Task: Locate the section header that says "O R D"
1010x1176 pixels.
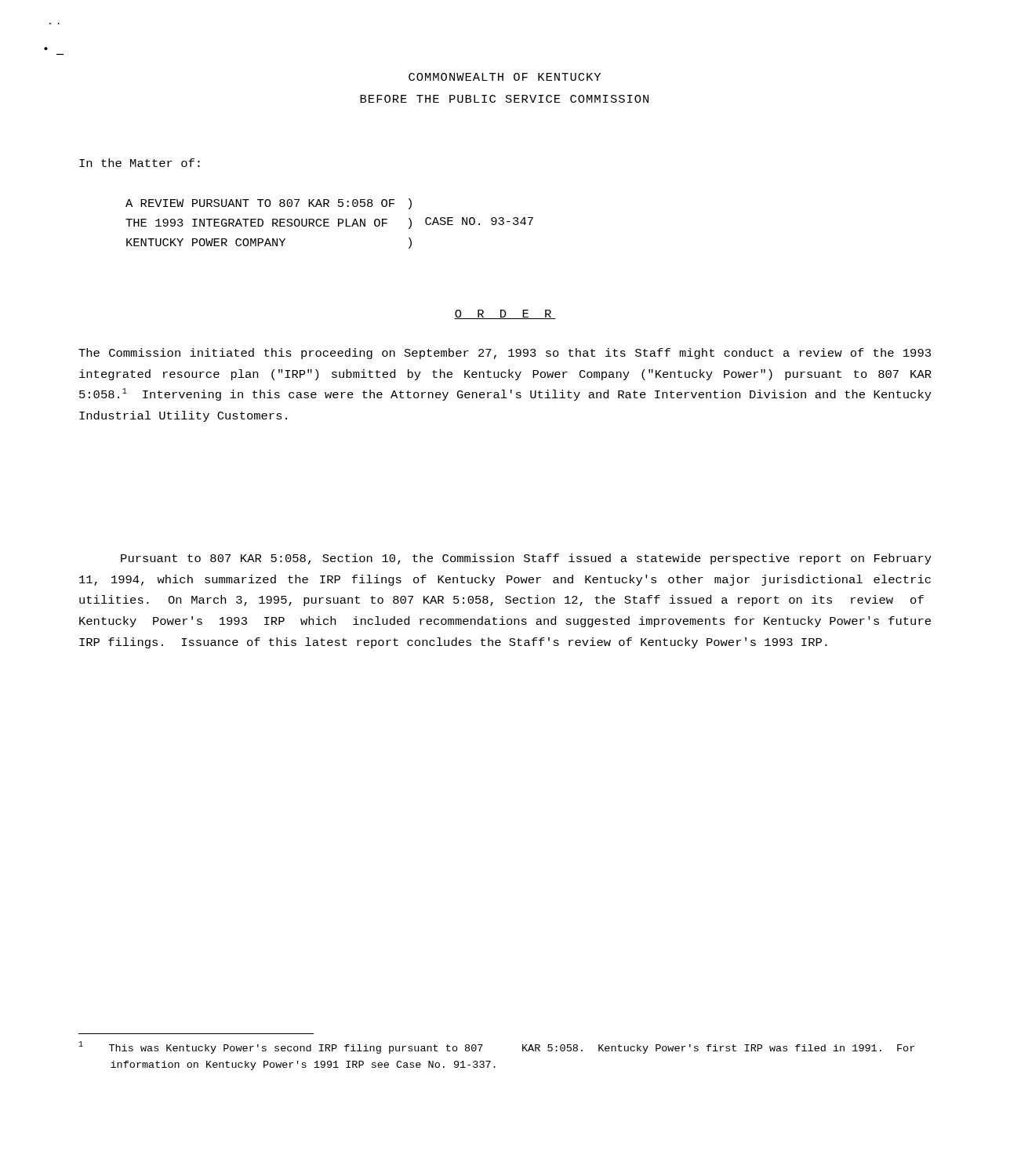Action: click(505, 314)
